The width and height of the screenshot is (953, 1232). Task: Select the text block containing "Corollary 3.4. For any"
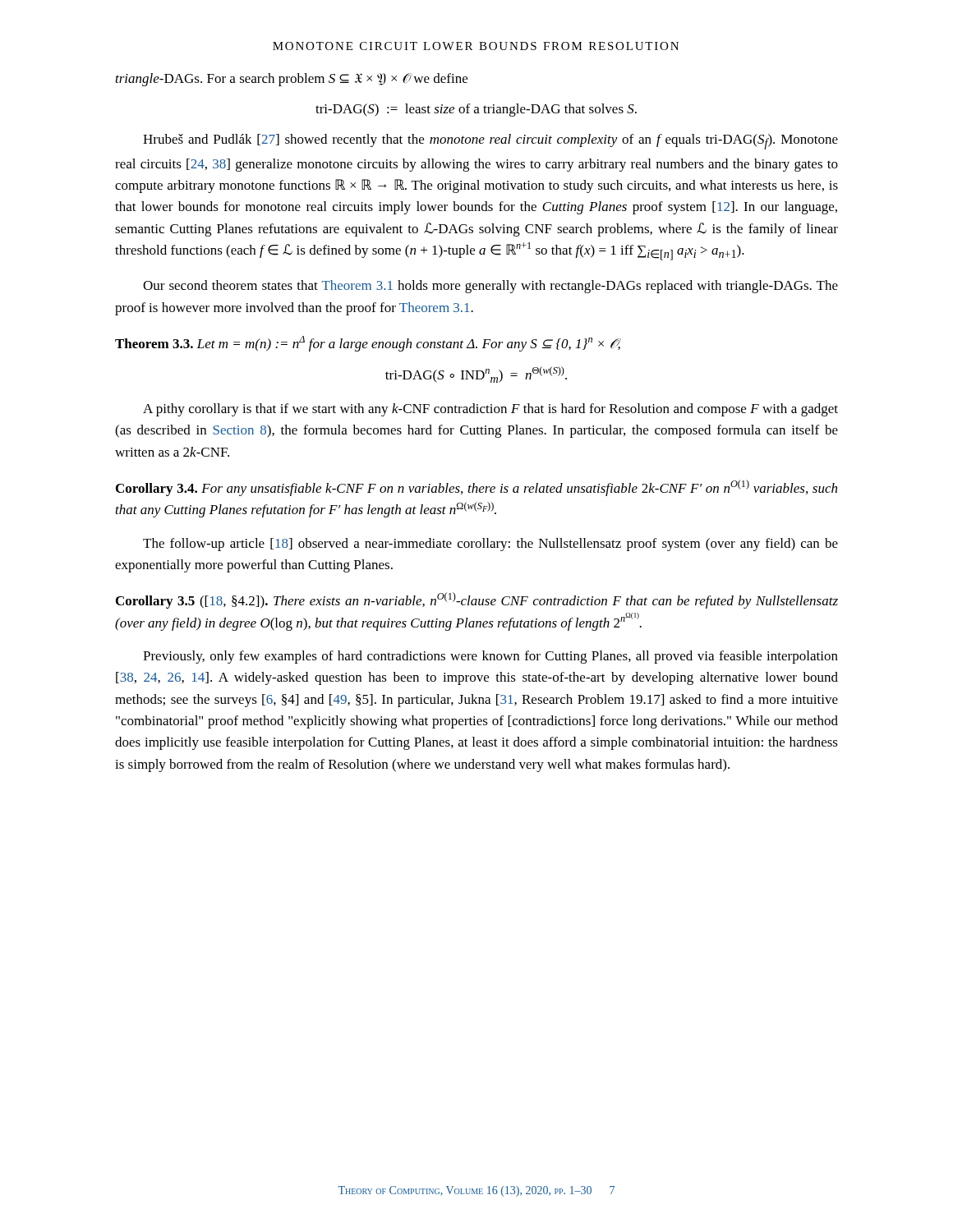tap(476, 498)
